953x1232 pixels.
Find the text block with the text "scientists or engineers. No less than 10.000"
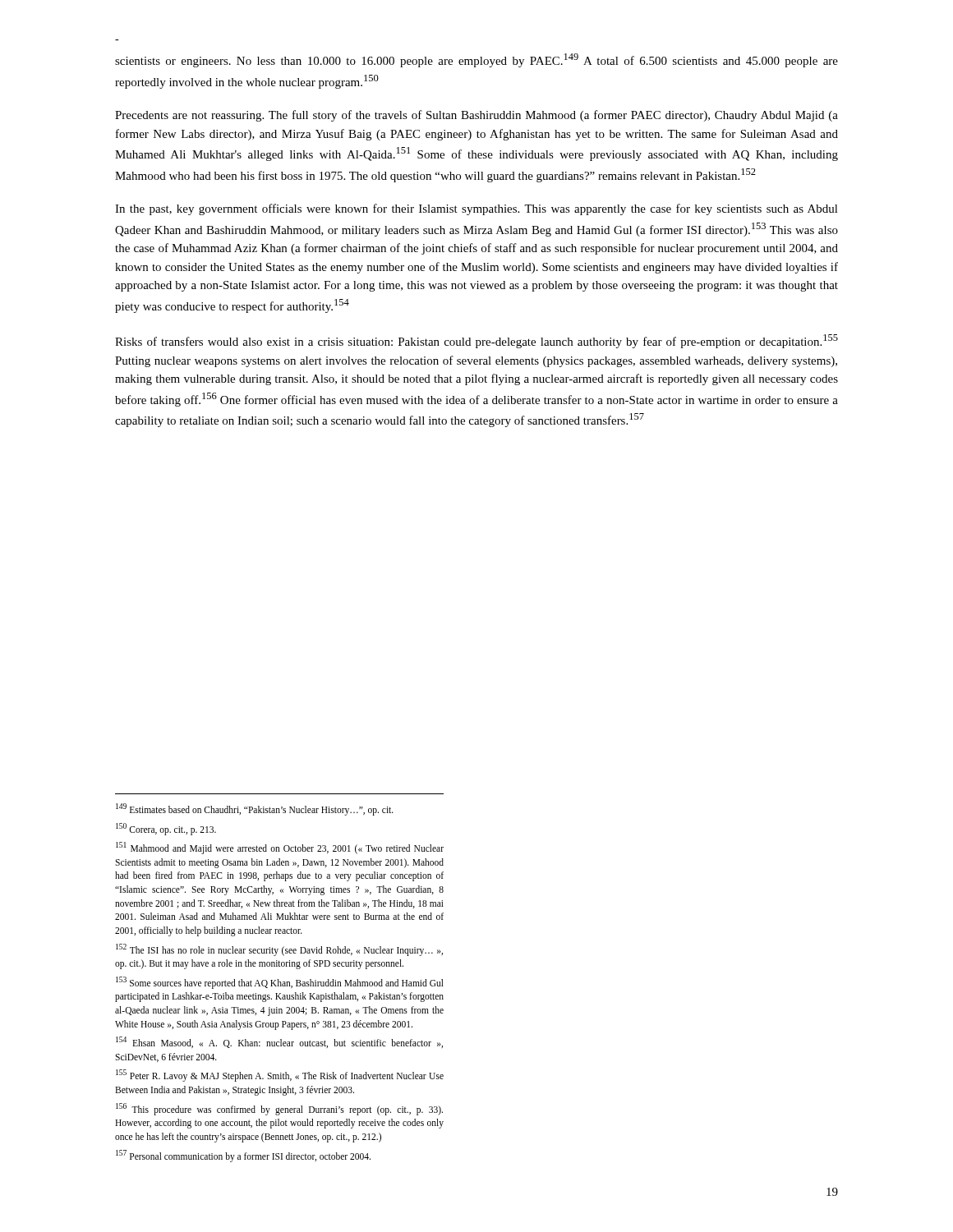point(476,240)
